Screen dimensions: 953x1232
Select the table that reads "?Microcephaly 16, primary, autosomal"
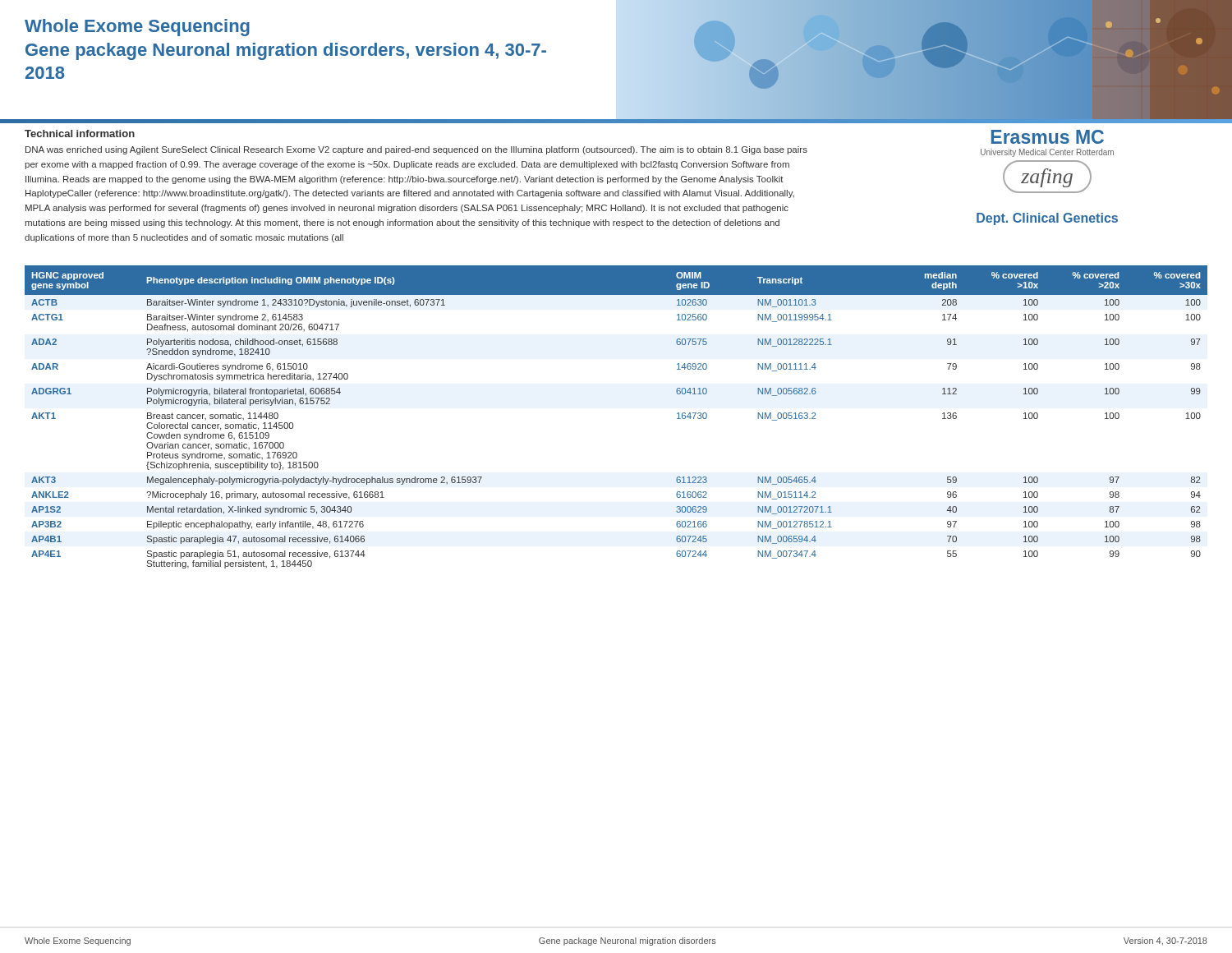[x=616, y=418]
